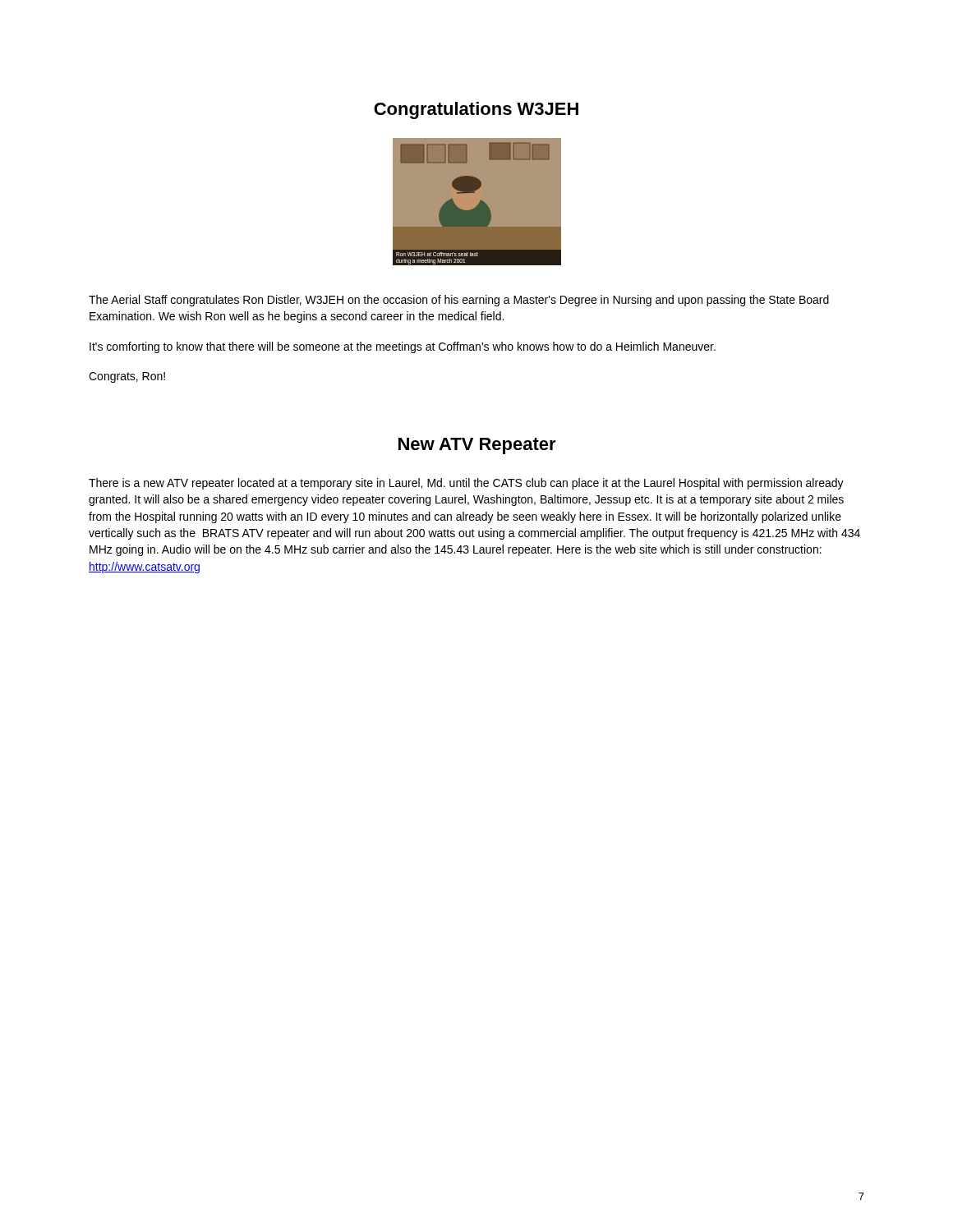Click the passage that begins "There is a"
The height and width of the screenshot is (1232, 953).
(475, 525)
